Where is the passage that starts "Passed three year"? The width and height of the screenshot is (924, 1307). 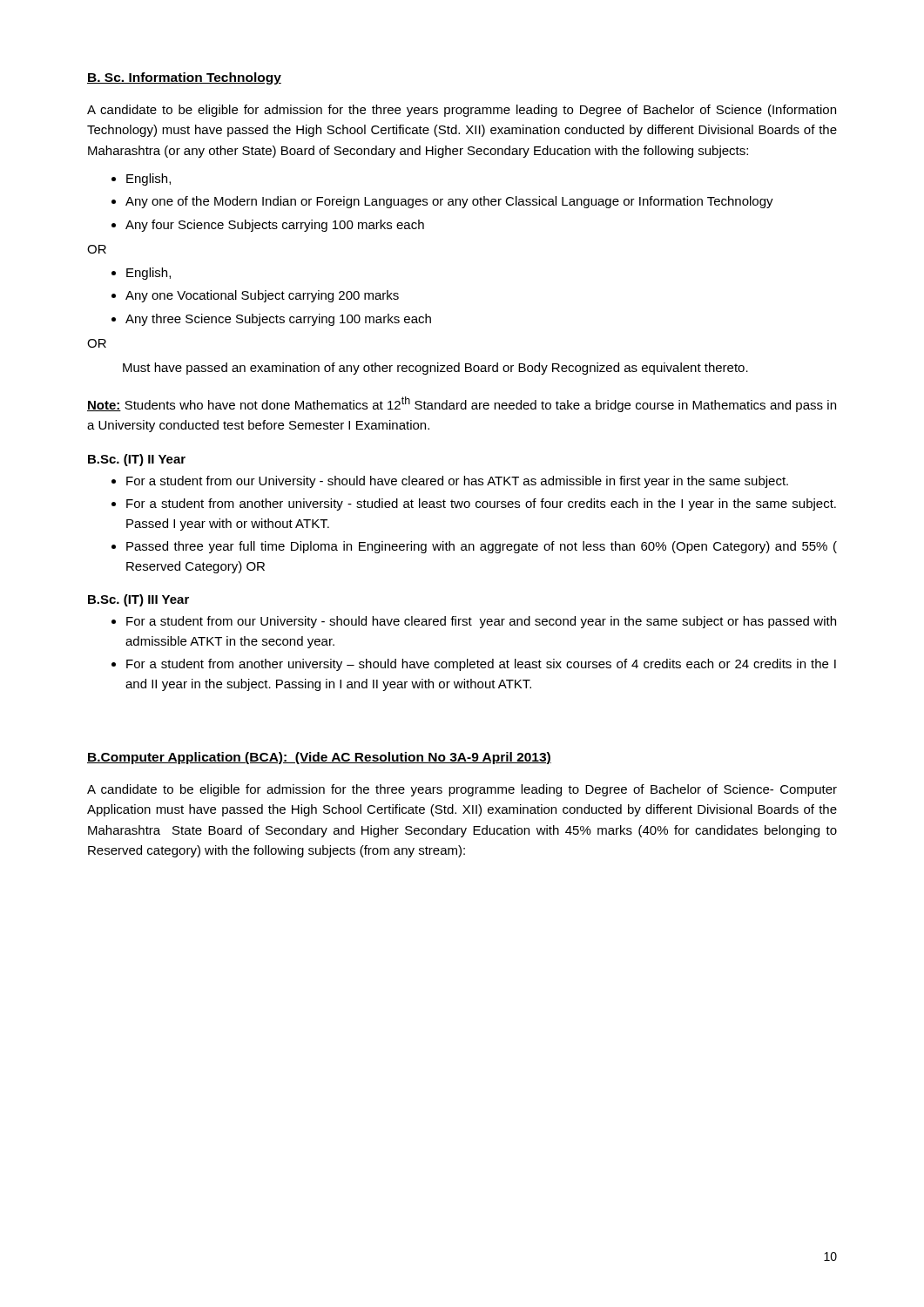pos(481,556)
